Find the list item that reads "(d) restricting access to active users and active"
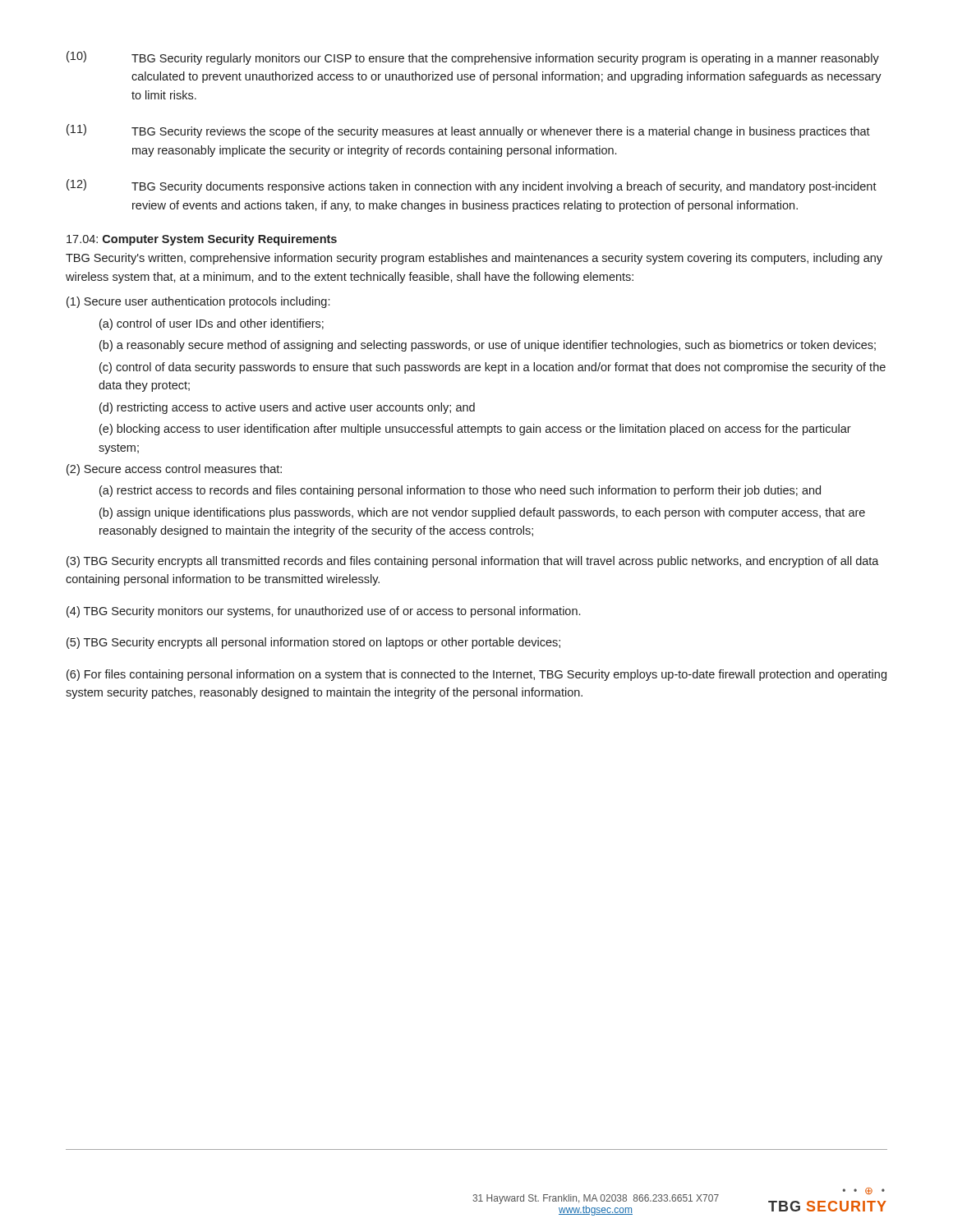Viewport: 953px width, 1232px height. point(287,407)
